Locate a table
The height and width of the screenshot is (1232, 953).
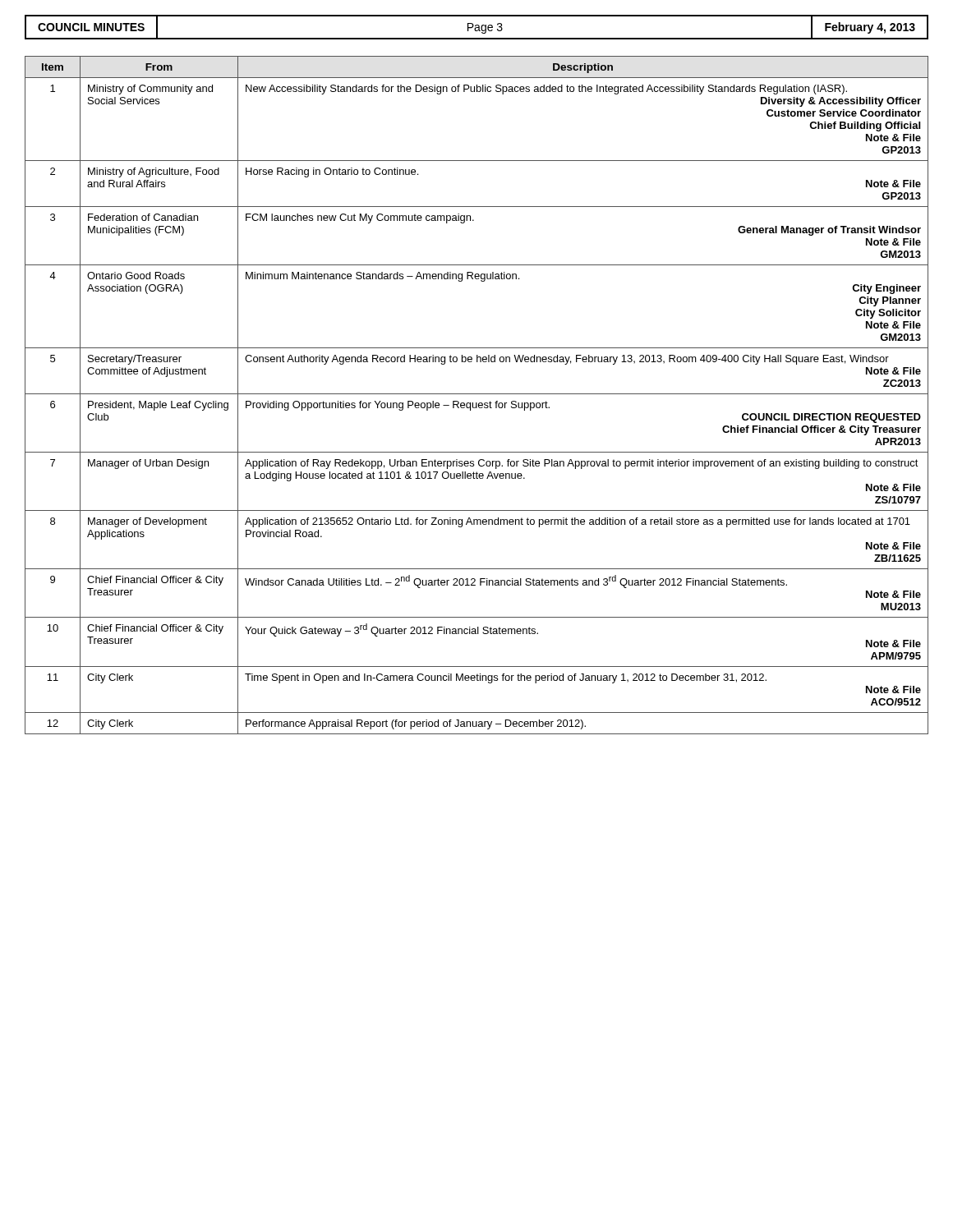pyautogui.click(x=476, y=395)
